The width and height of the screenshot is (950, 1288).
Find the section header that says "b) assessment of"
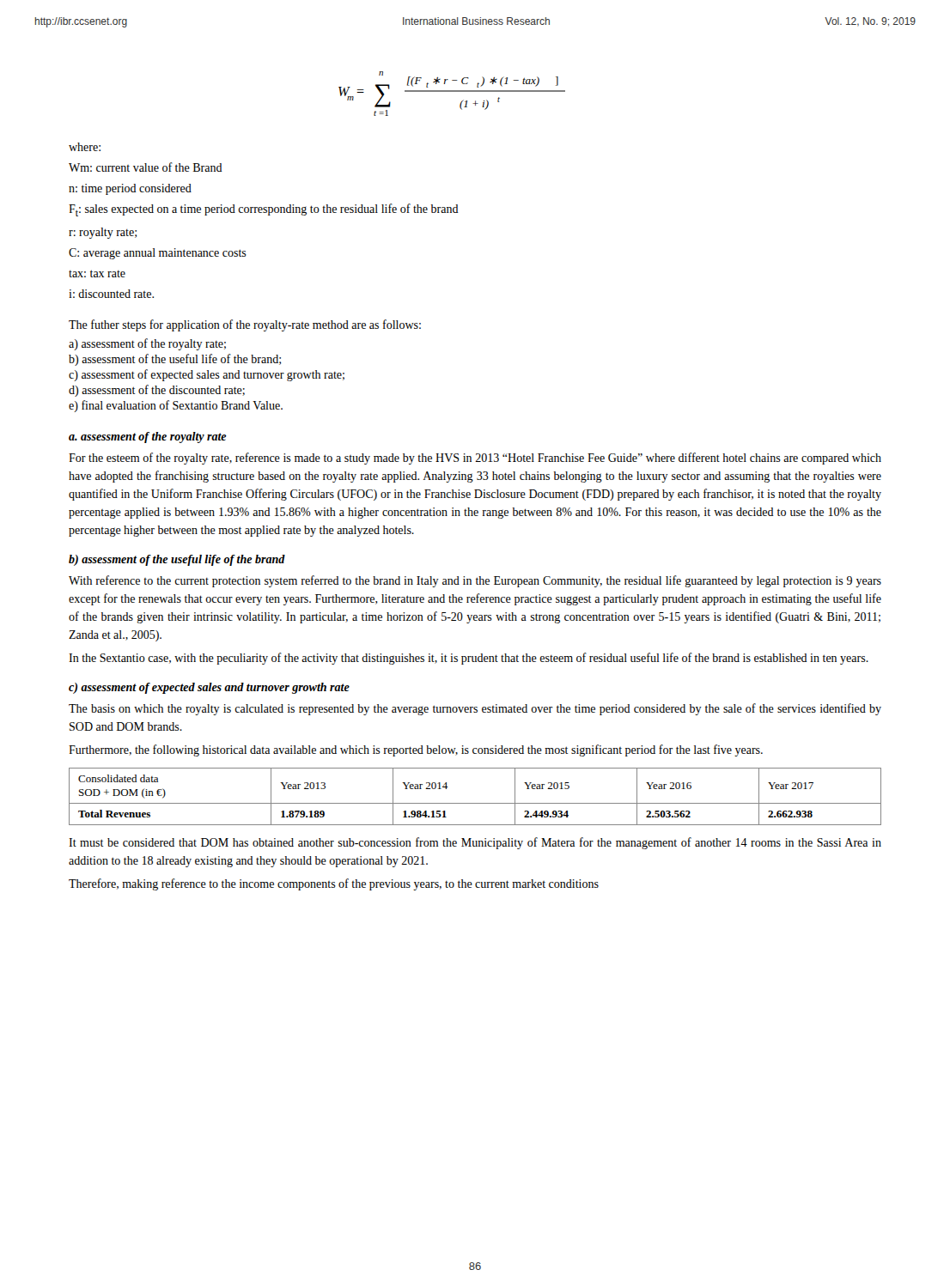click(x=177, y=559)
